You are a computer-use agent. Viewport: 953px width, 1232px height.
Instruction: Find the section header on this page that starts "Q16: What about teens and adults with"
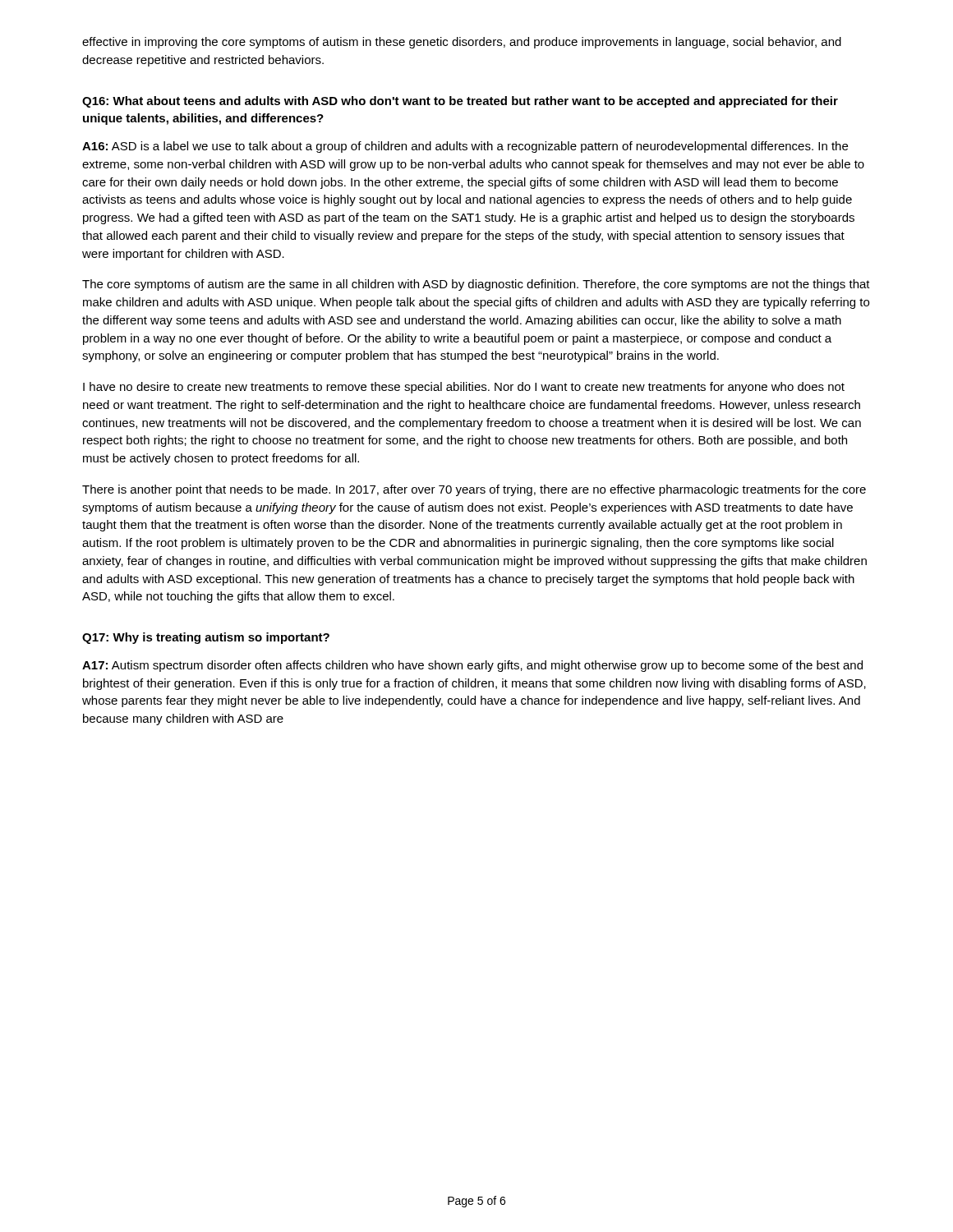[460, 109]
